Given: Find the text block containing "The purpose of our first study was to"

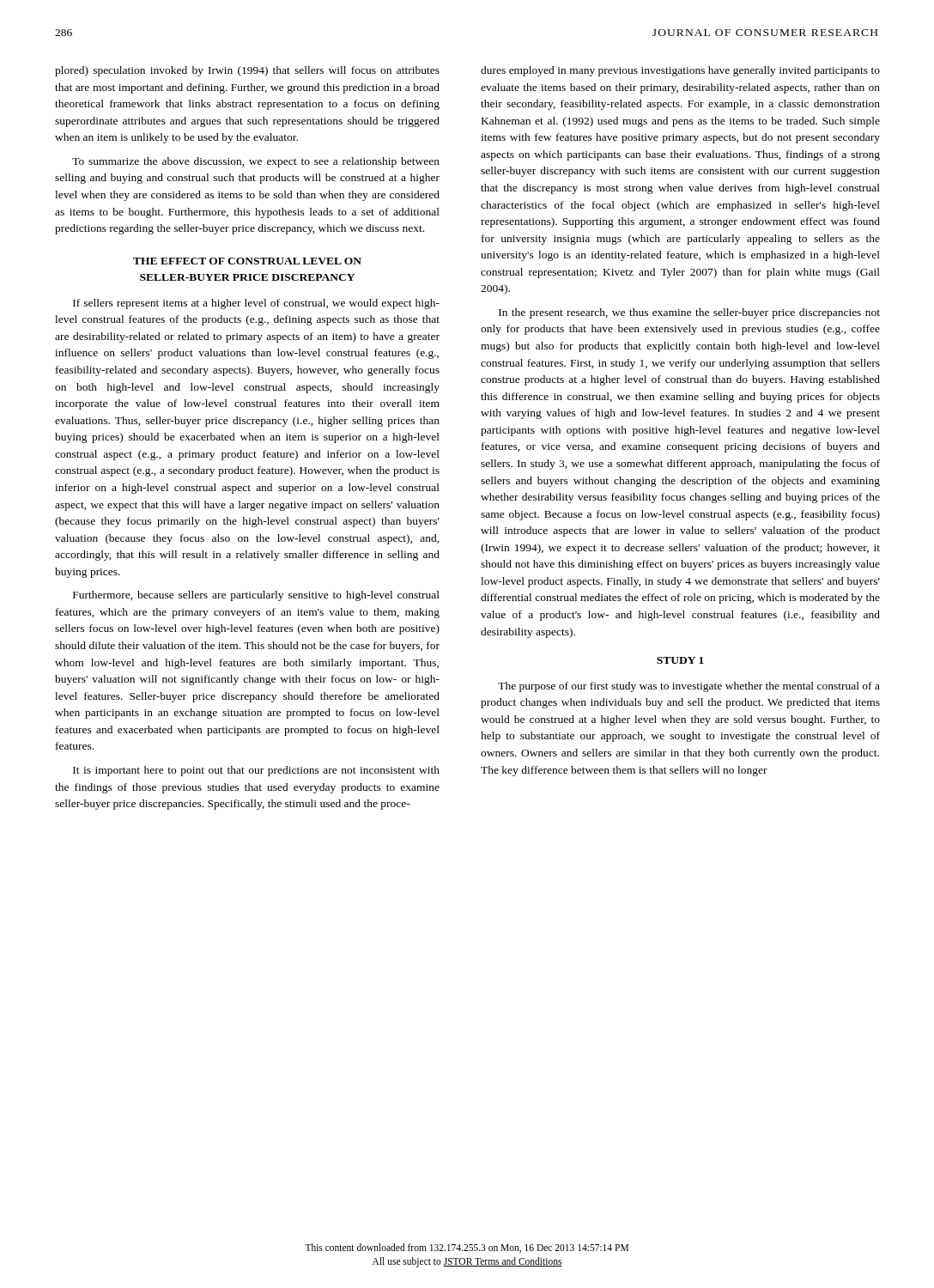Looking at the screenshot, I should pyautogui.click(x=680, y=728).
